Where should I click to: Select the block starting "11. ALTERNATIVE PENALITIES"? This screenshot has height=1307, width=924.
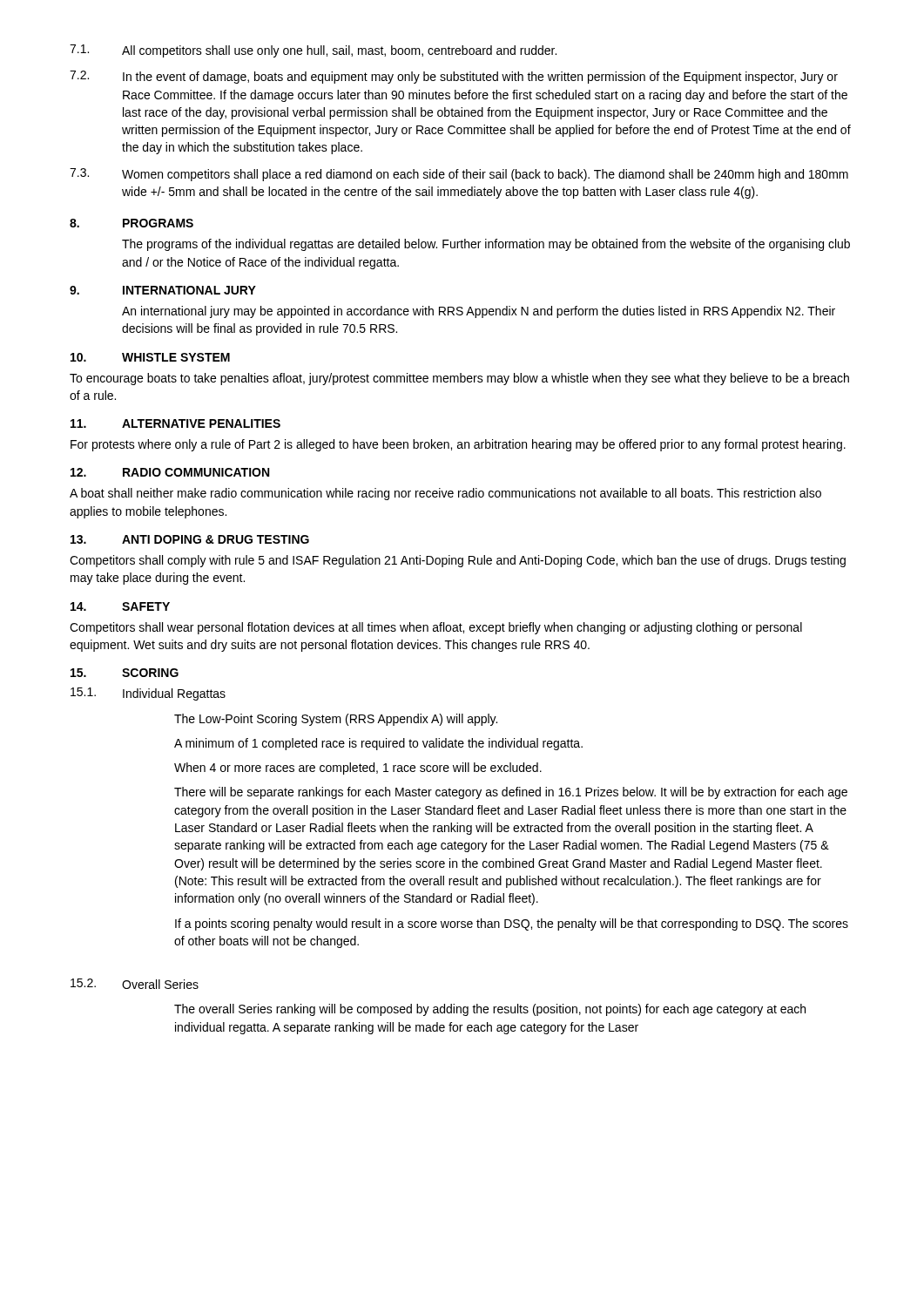175,424
